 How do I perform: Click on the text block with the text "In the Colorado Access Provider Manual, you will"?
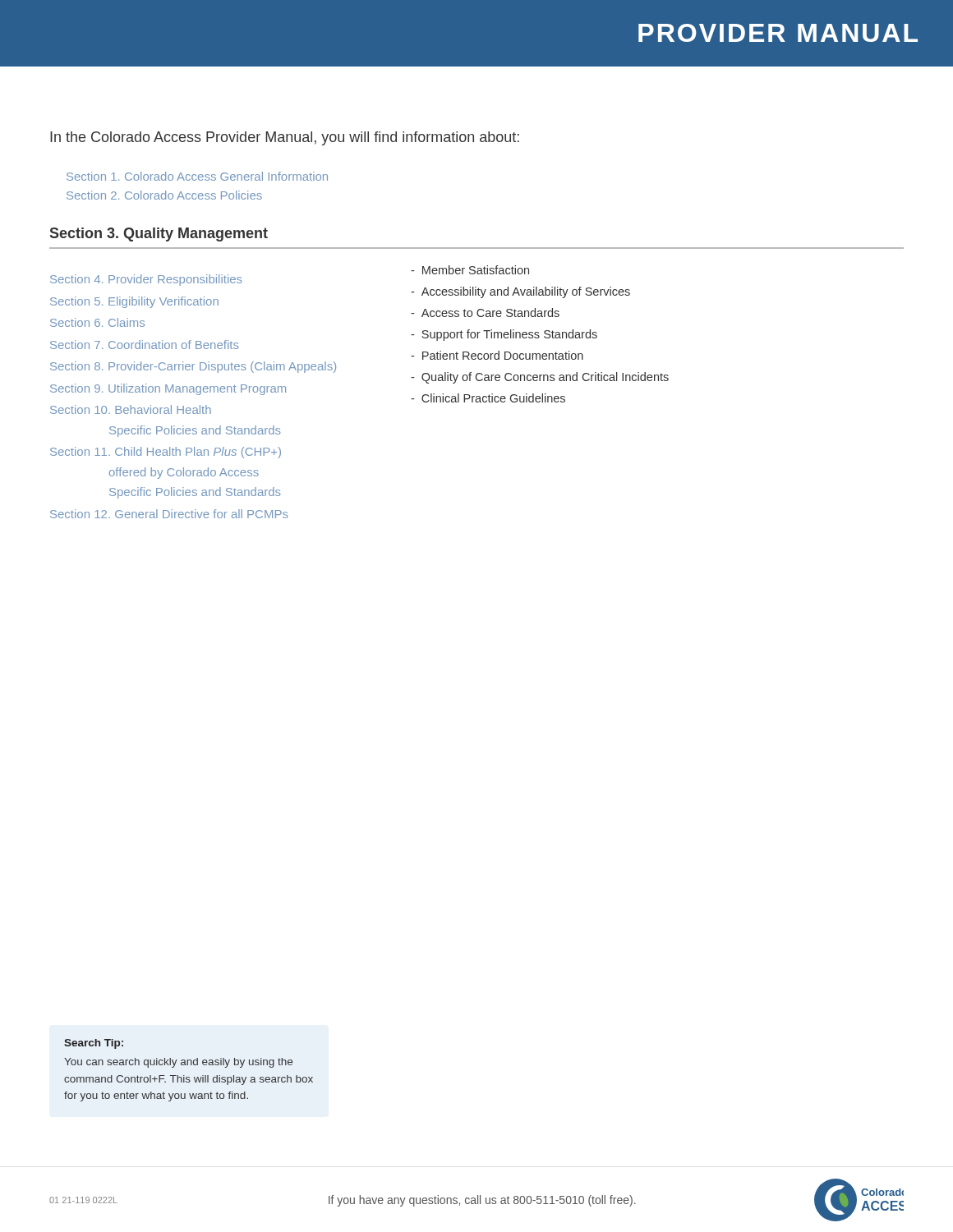285,137
